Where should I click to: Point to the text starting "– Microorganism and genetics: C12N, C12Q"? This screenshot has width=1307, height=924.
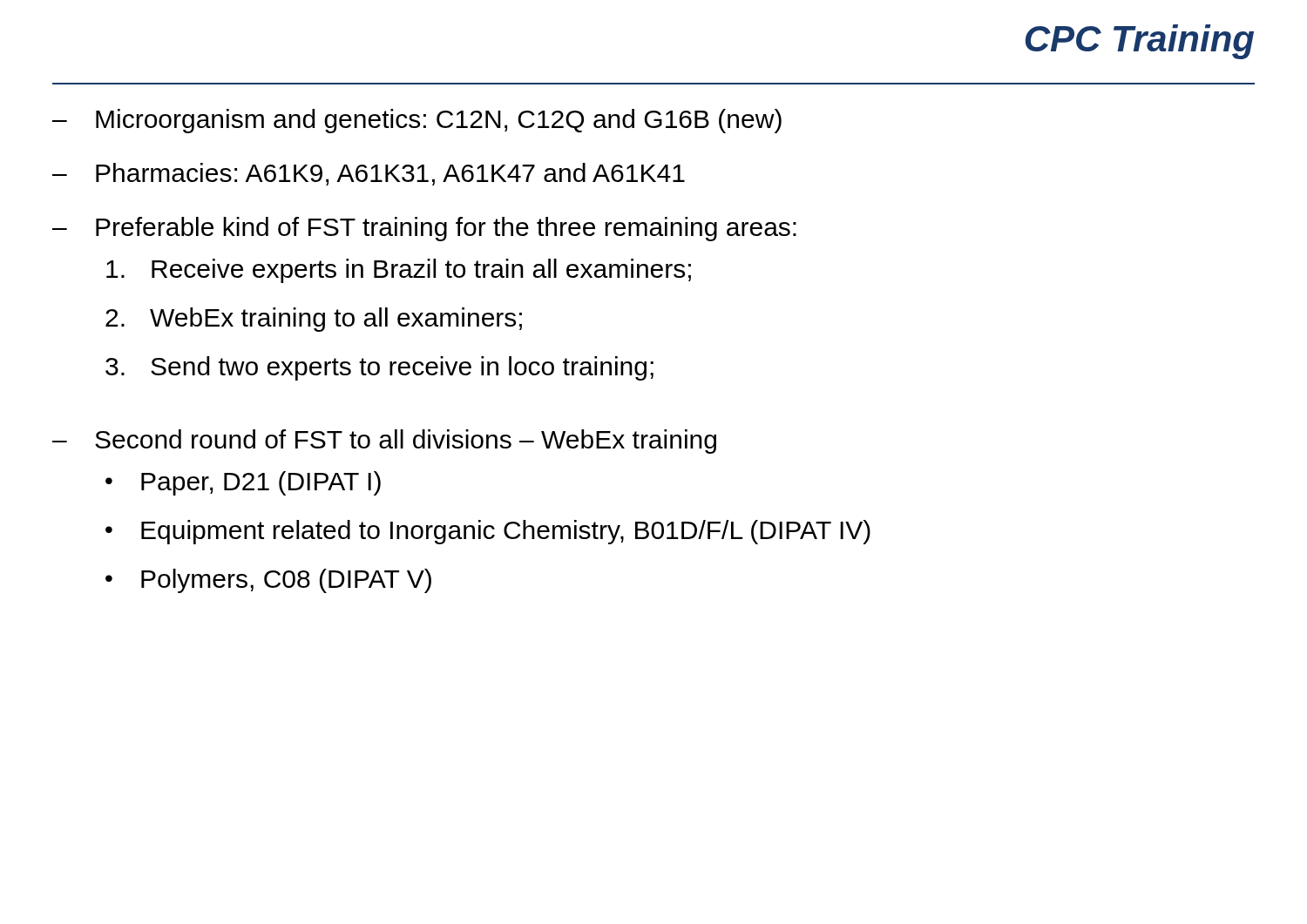[x=418, y=119]
